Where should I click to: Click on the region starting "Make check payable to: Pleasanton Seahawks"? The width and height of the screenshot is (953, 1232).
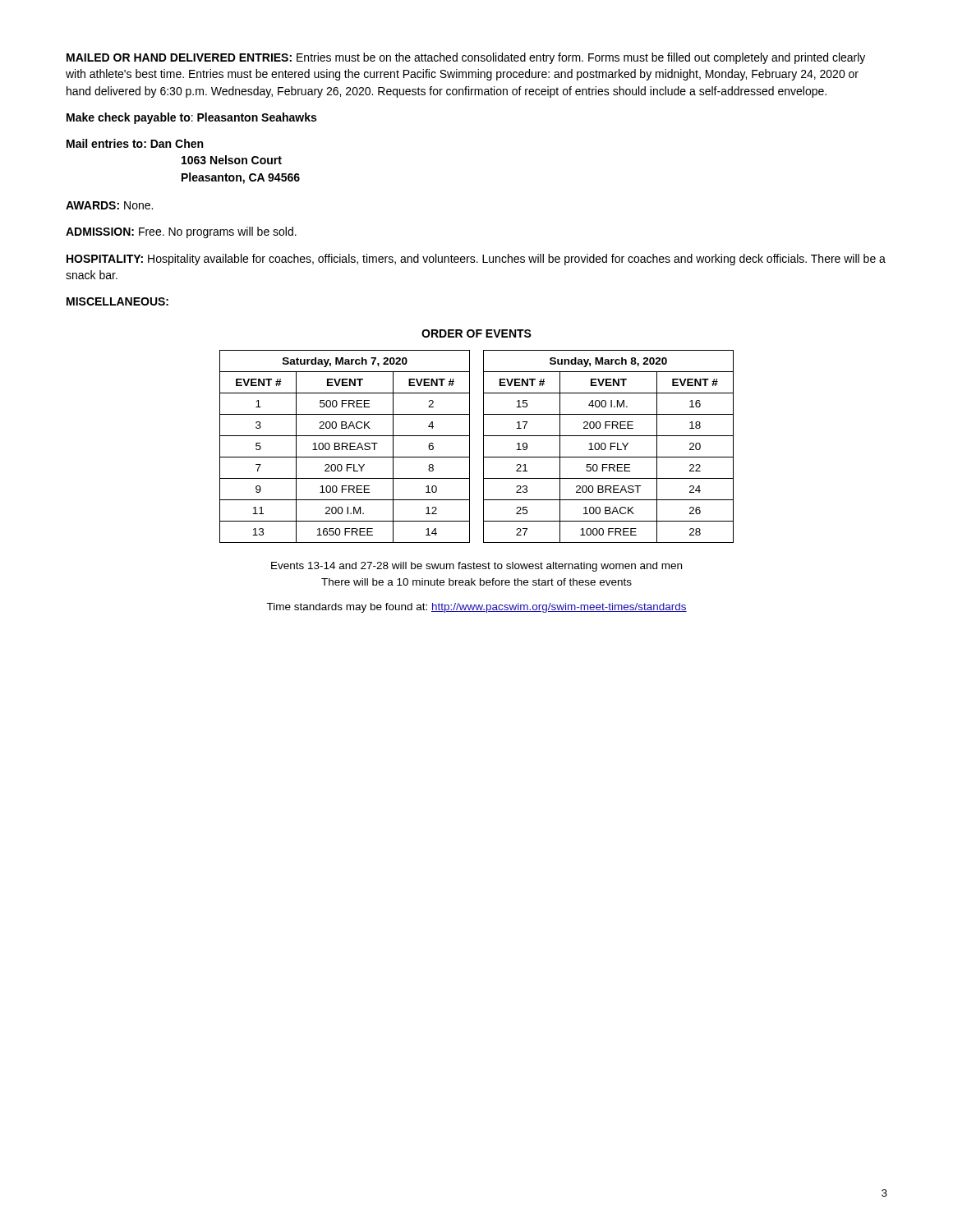[191, 117]
